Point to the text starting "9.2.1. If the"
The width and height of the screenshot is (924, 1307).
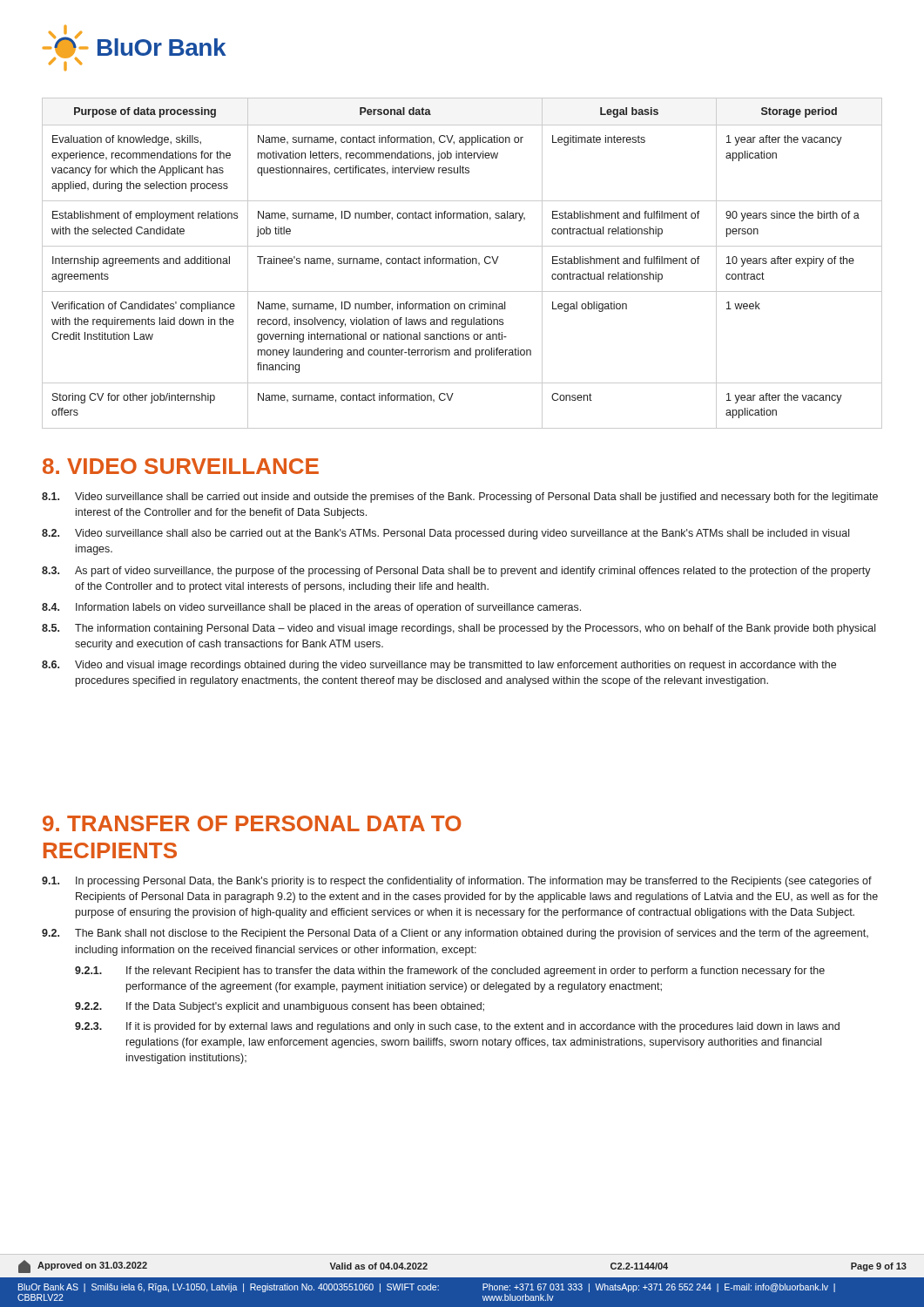(479, 978)
